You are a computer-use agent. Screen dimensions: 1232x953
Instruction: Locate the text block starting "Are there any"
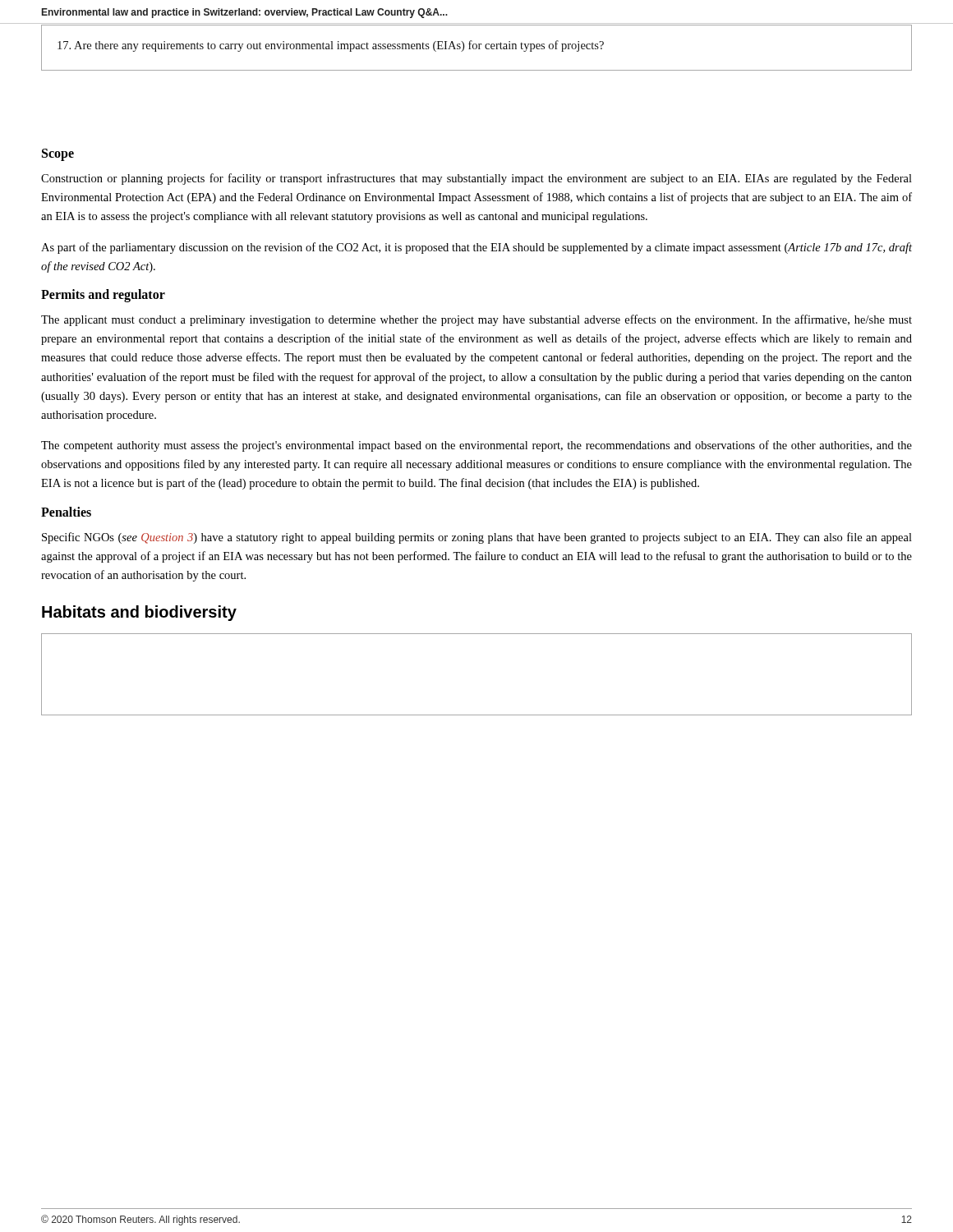(x=330, y=45)
